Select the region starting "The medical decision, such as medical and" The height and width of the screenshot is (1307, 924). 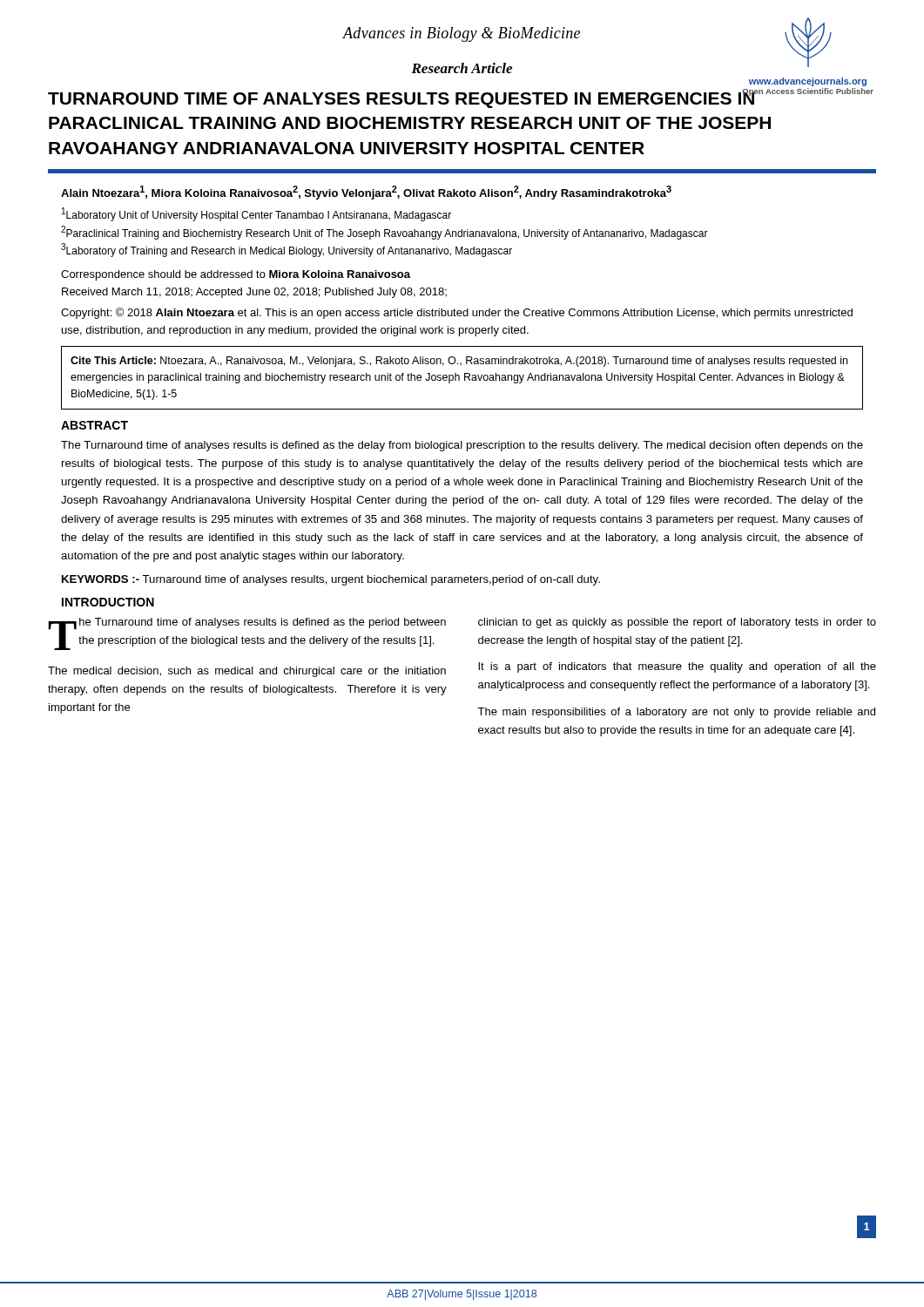point(247,689)
